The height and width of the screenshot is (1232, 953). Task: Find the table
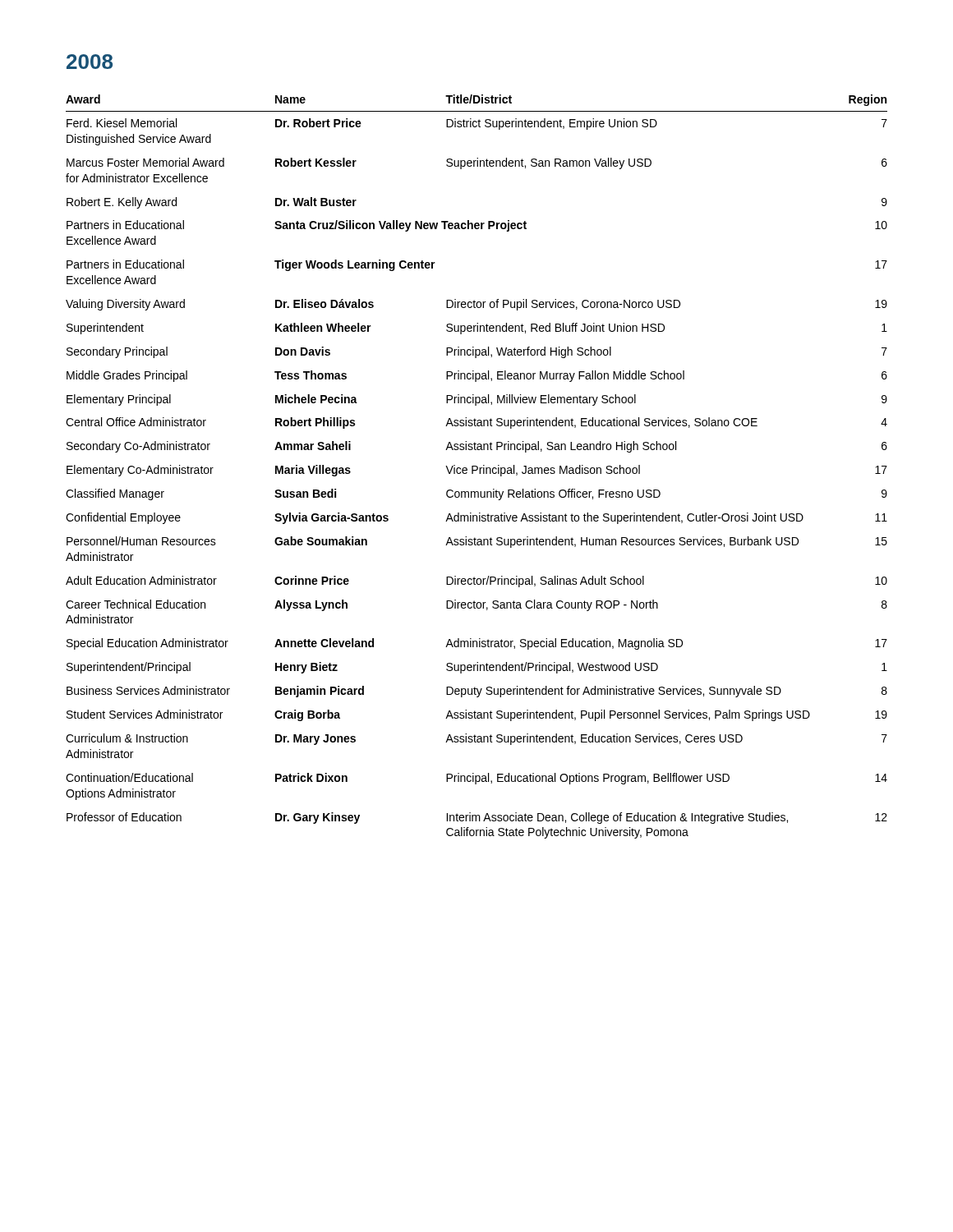click(x=476, y=467)
